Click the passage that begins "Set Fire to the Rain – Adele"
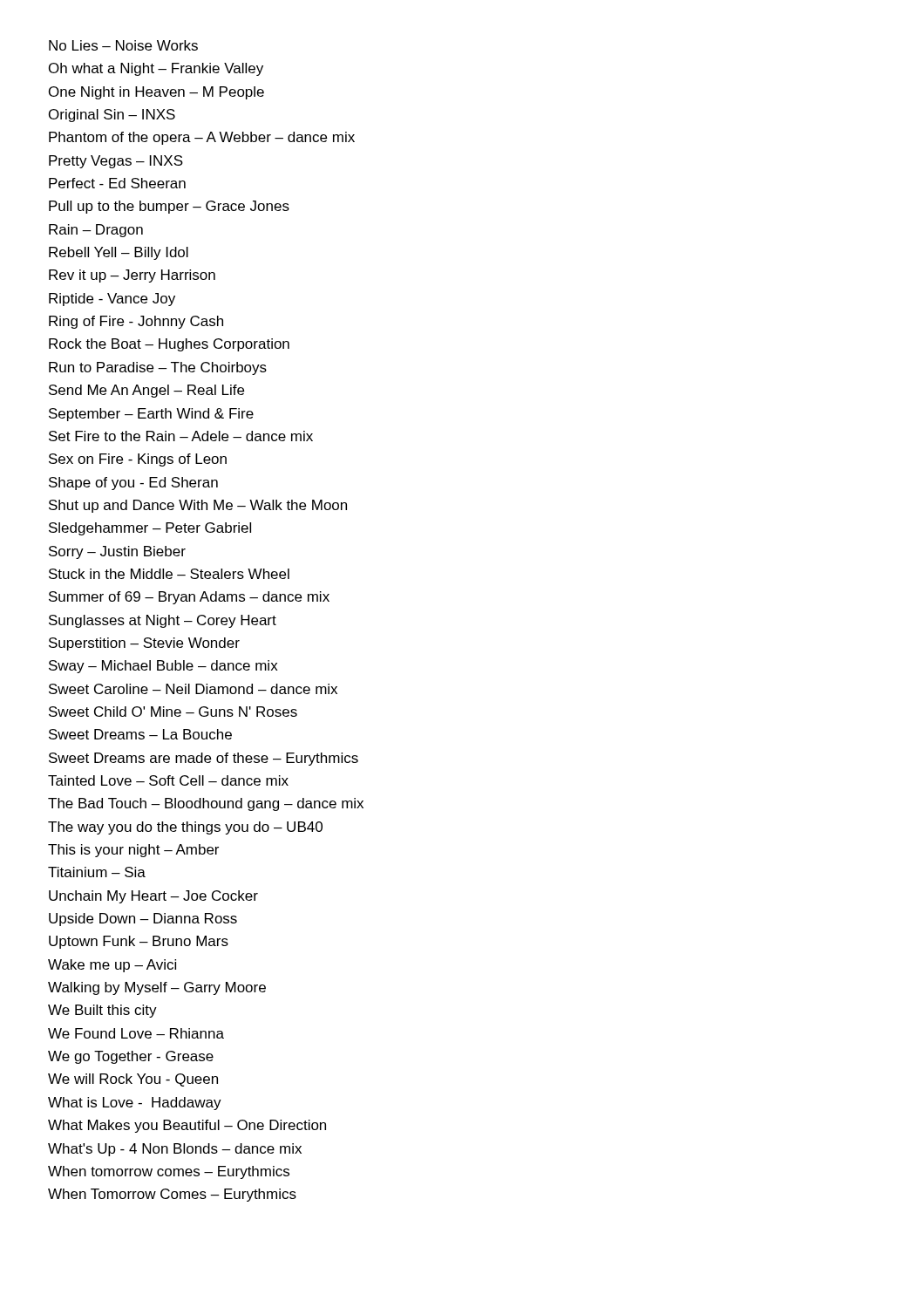Screen dimensions: 1308x924 181,436
